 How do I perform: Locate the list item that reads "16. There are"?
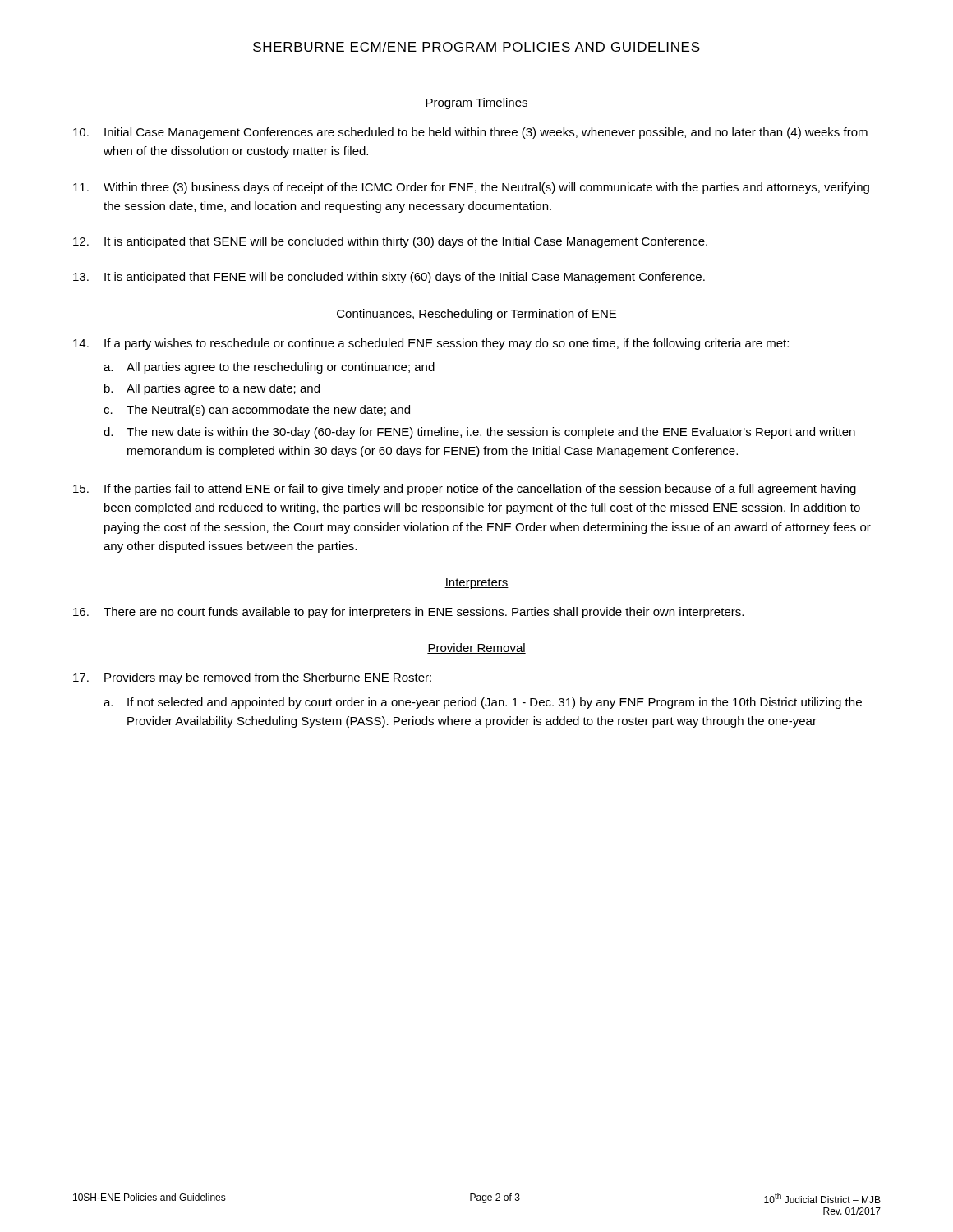409,612
